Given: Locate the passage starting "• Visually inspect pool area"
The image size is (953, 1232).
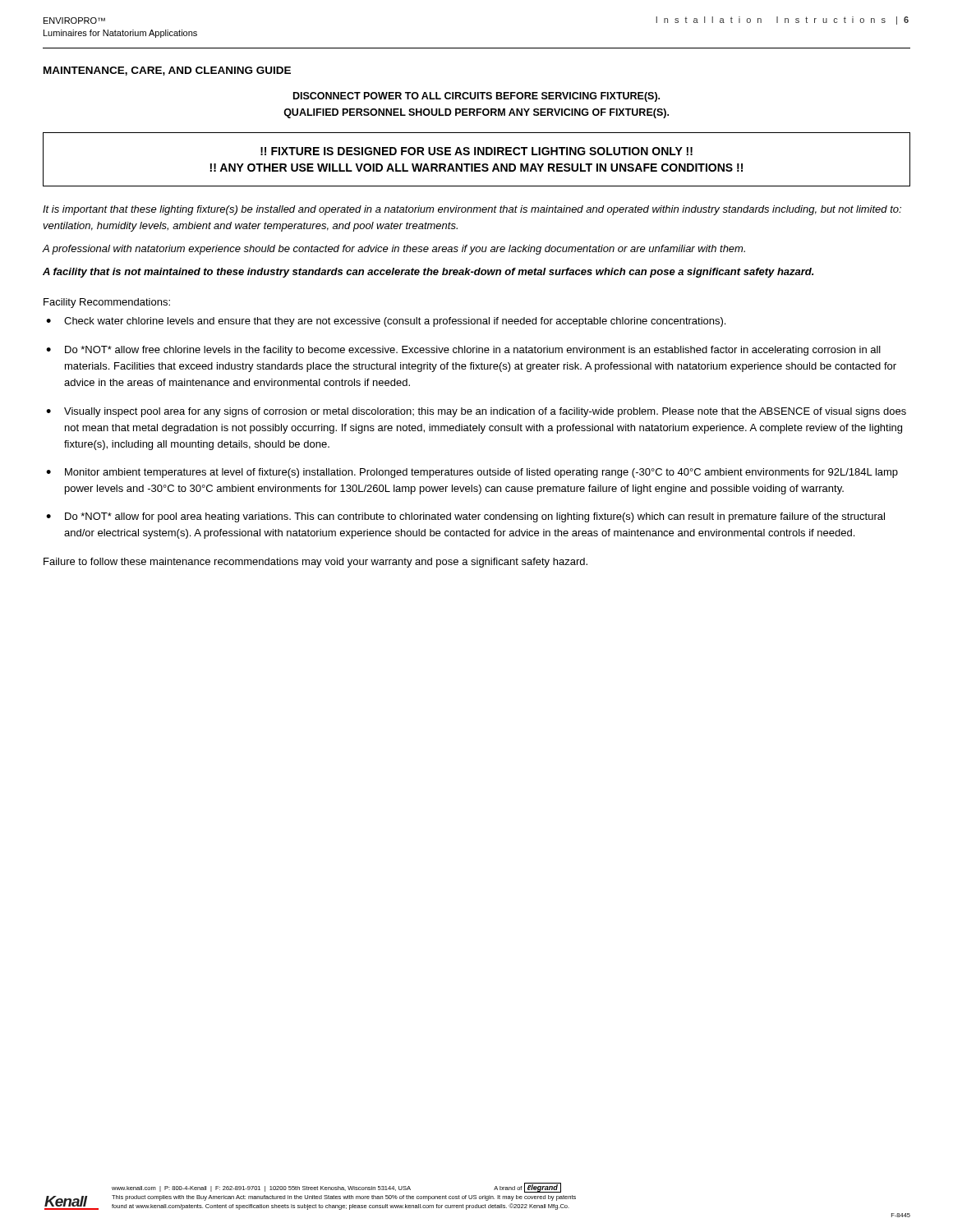Looking at the screenshot, I should (x=476, y=428).
